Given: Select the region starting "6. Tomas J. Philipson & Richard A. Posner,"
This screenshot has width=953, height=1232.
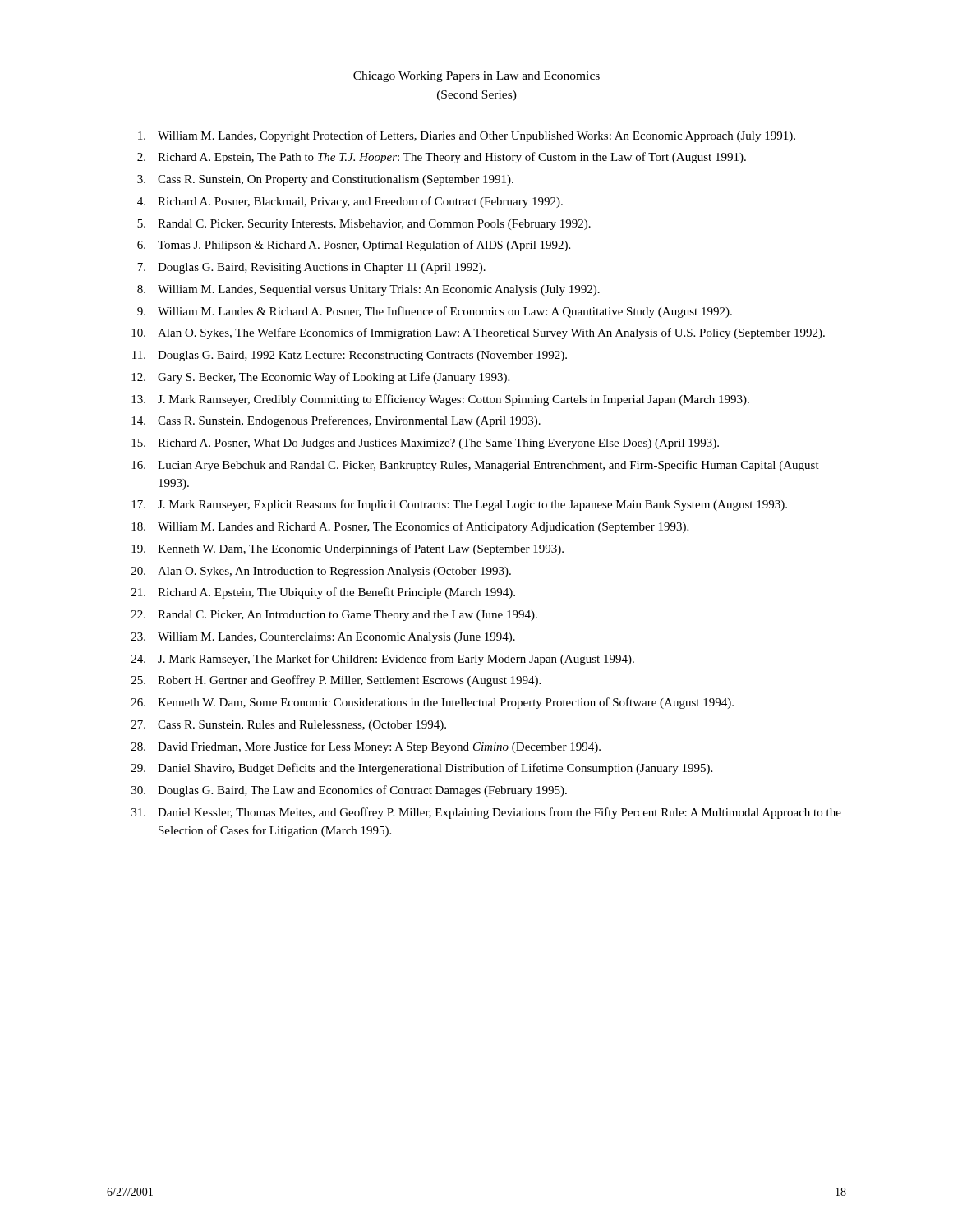Looking at the screenshot, I should click(476, 246).
